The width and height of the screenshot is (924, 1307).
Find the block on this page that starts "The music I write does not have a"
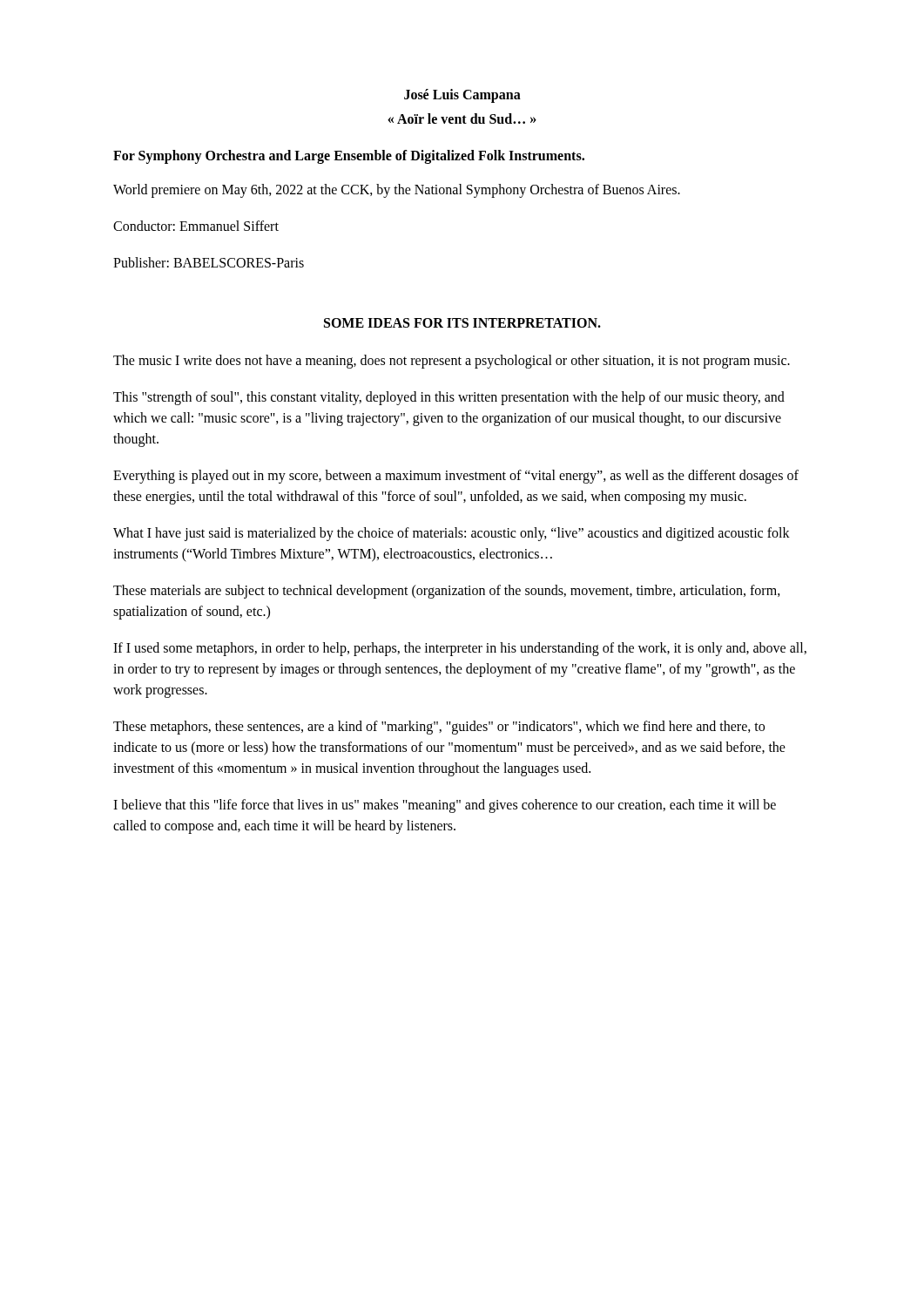[x=462, y=361]
